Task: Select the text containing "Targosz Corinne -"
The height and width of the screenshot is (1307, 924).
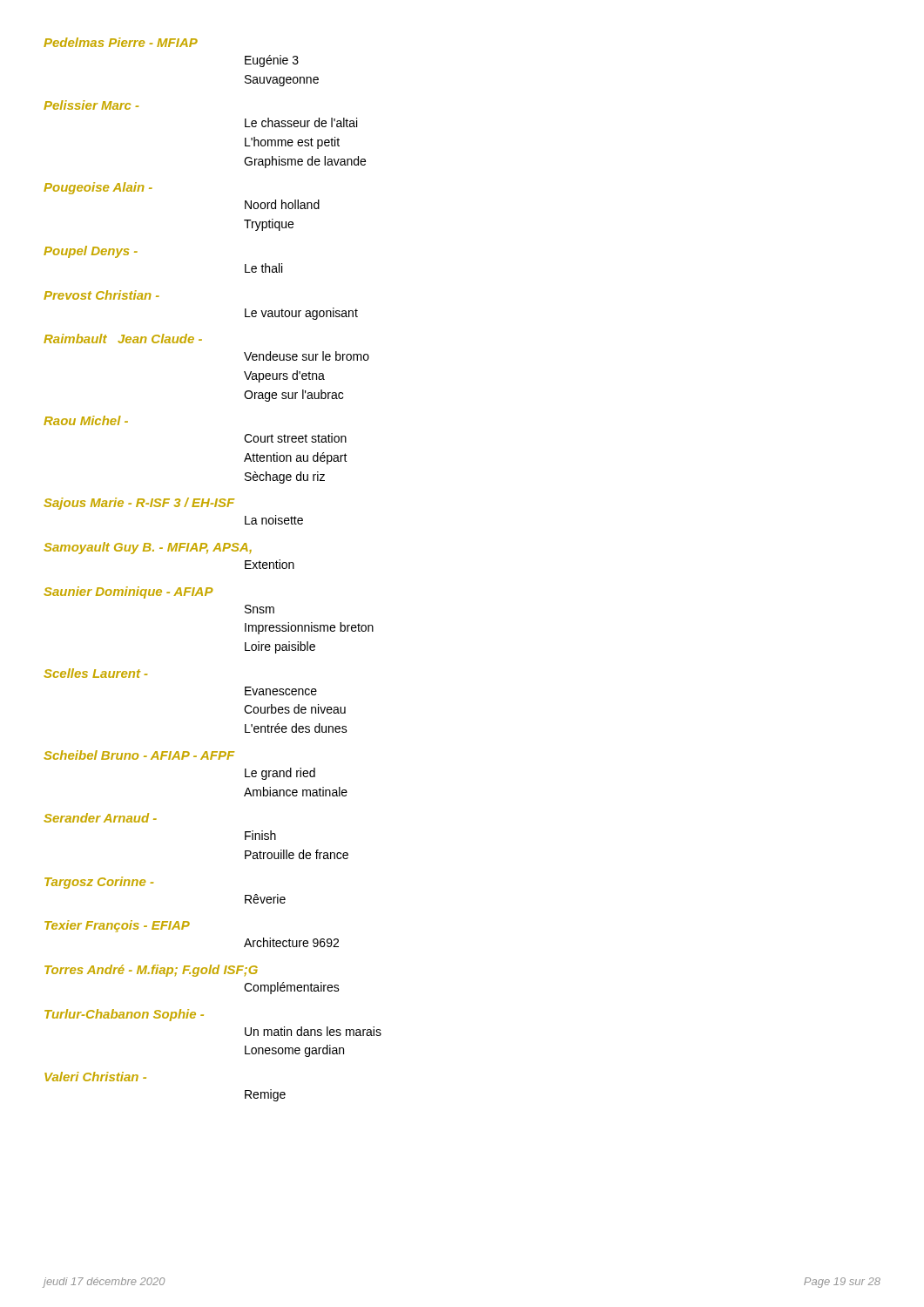Action: (99, 881)
